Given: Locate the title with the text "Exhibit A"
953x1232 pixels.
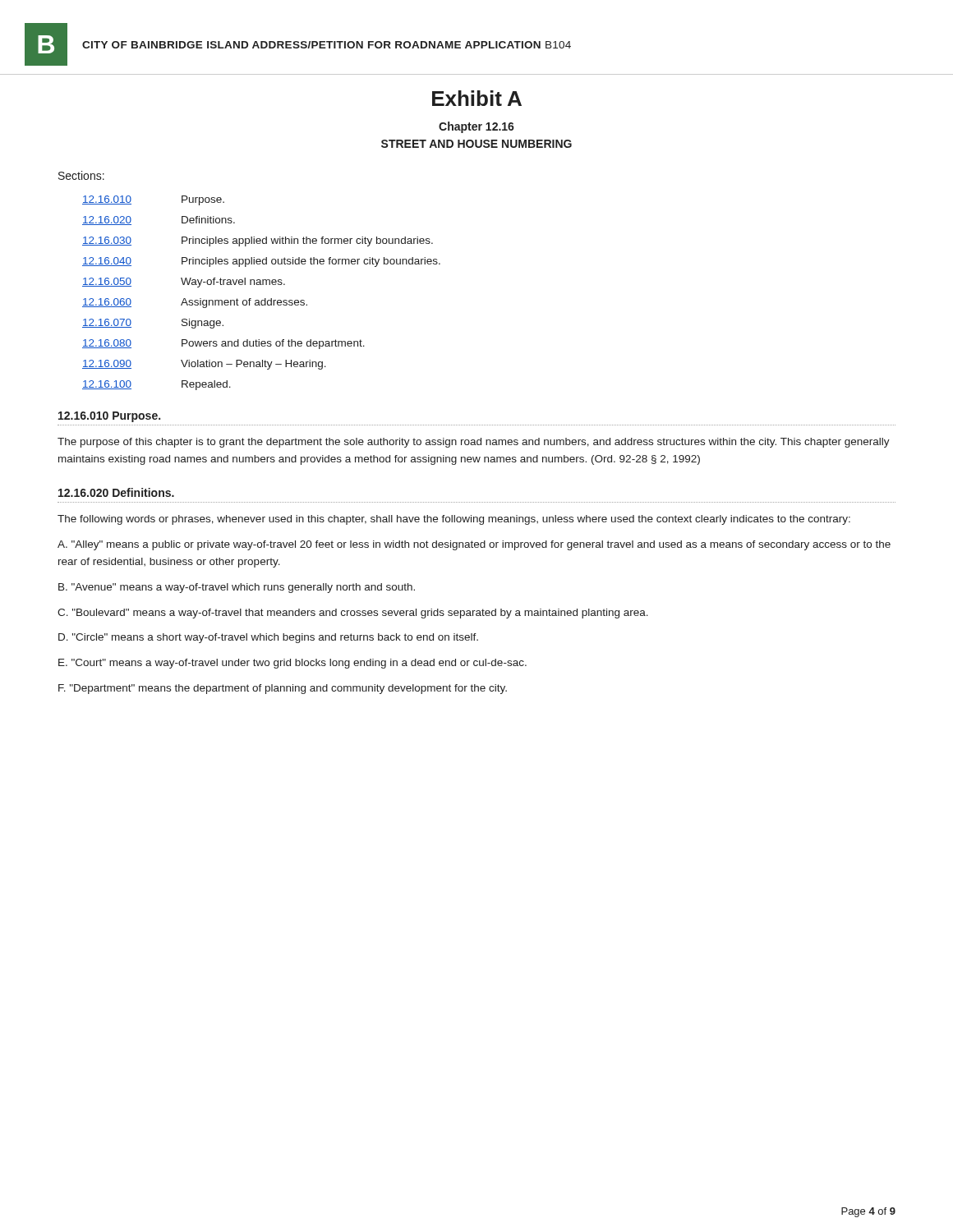Looking at the screenshot, I should [476, 99].
